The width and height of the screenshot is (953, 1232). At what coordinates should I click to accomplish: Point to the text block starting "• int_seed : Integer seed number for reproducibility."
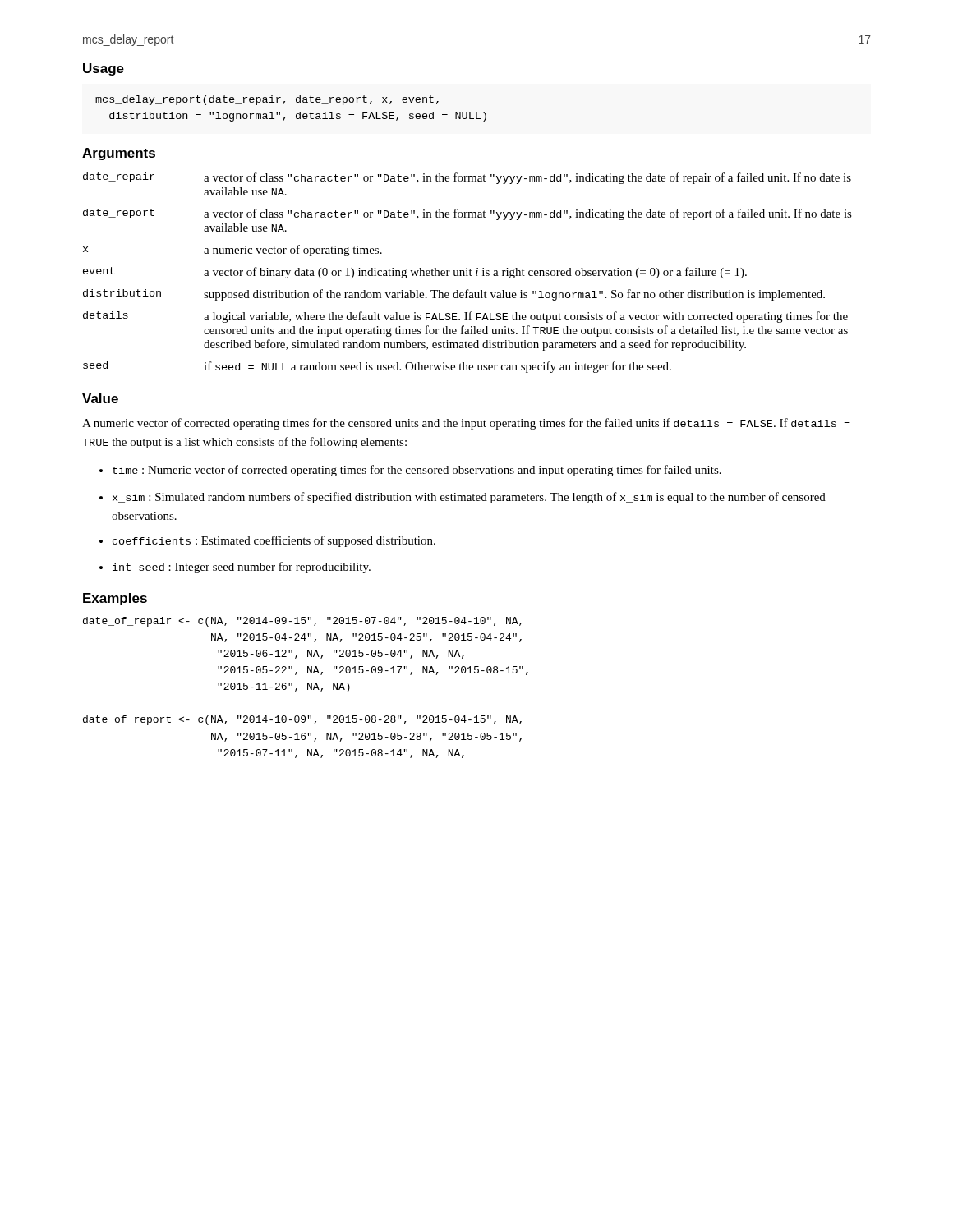[x=235, y=568]
